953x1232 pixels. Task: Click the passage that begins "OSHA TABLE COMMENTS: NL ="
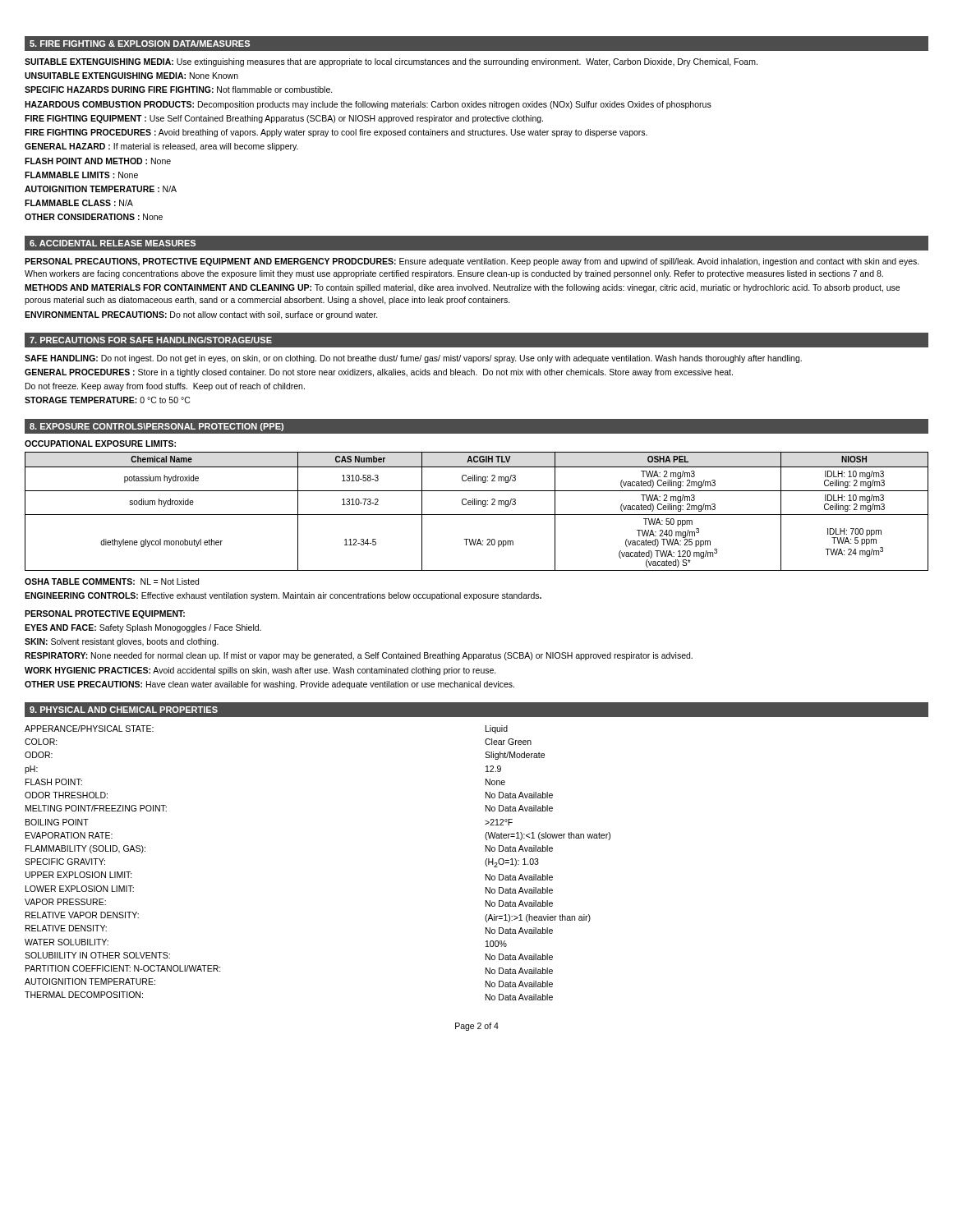476,589
